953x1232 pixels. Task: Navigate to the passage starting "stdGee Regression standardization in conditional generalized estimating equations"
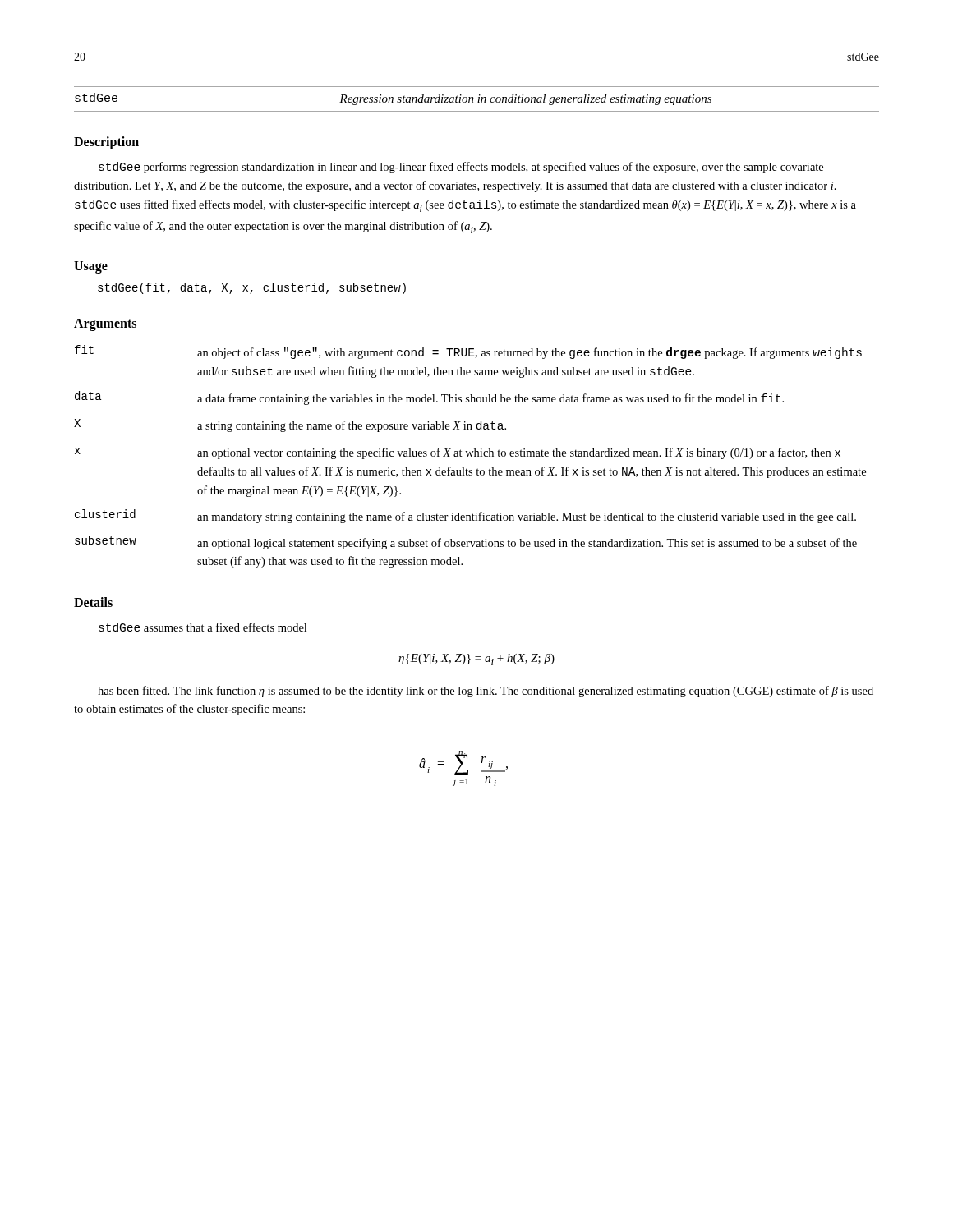(476, 99)
